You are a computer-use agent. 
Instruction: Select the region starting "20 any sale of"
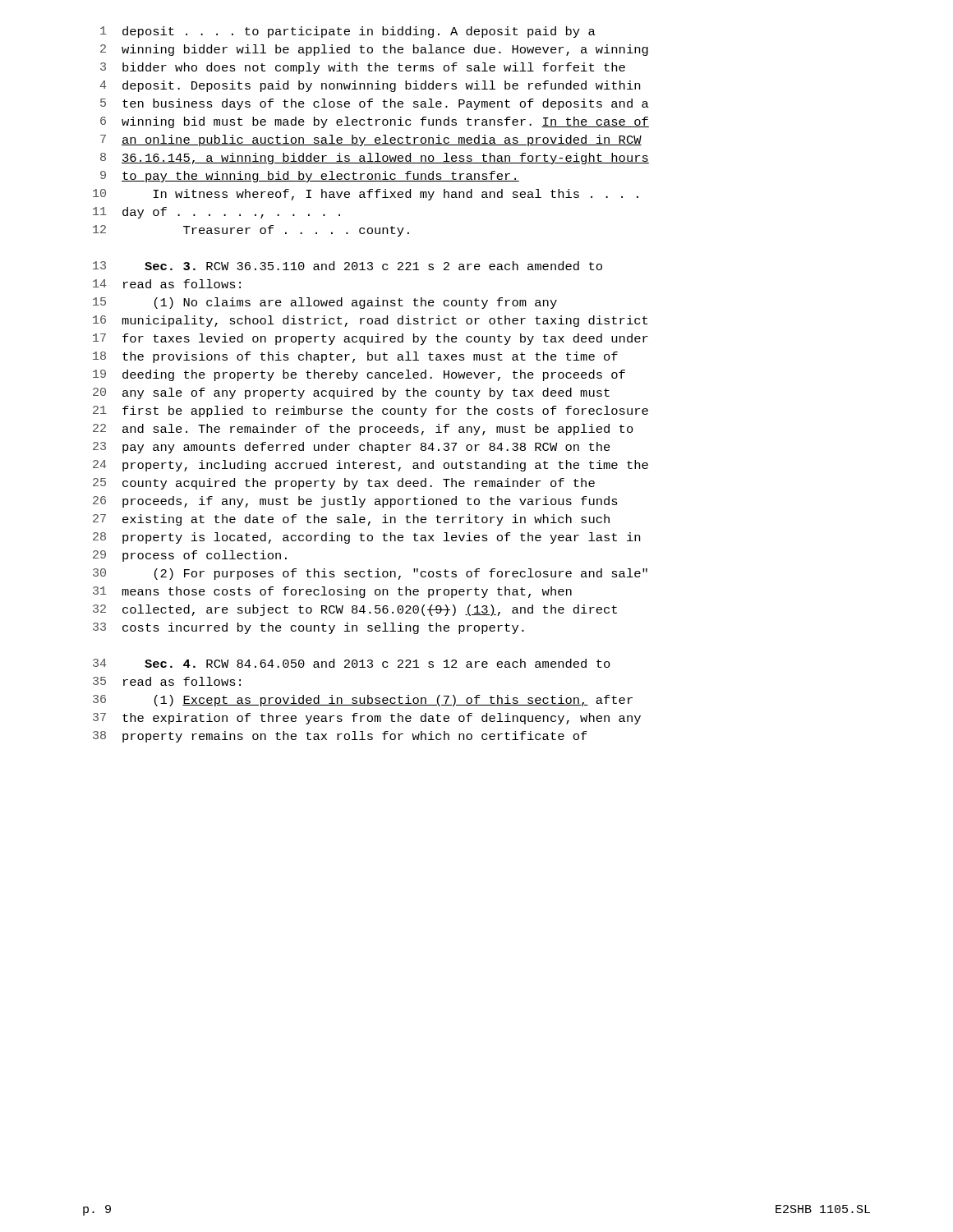point(485,393)
